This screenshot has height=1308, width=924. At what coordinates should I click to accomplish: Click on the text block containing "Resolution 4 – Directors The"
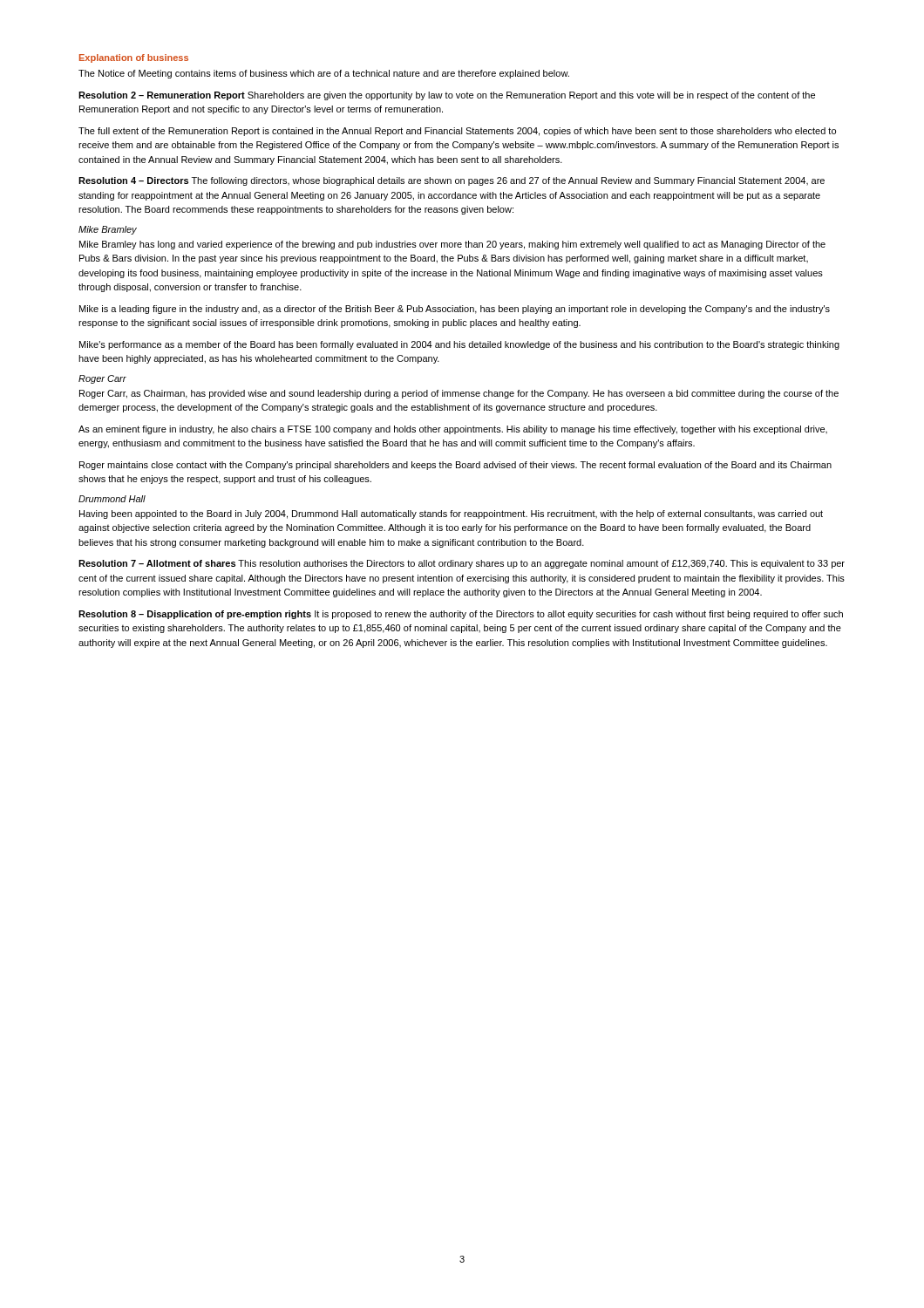point(452,195)
